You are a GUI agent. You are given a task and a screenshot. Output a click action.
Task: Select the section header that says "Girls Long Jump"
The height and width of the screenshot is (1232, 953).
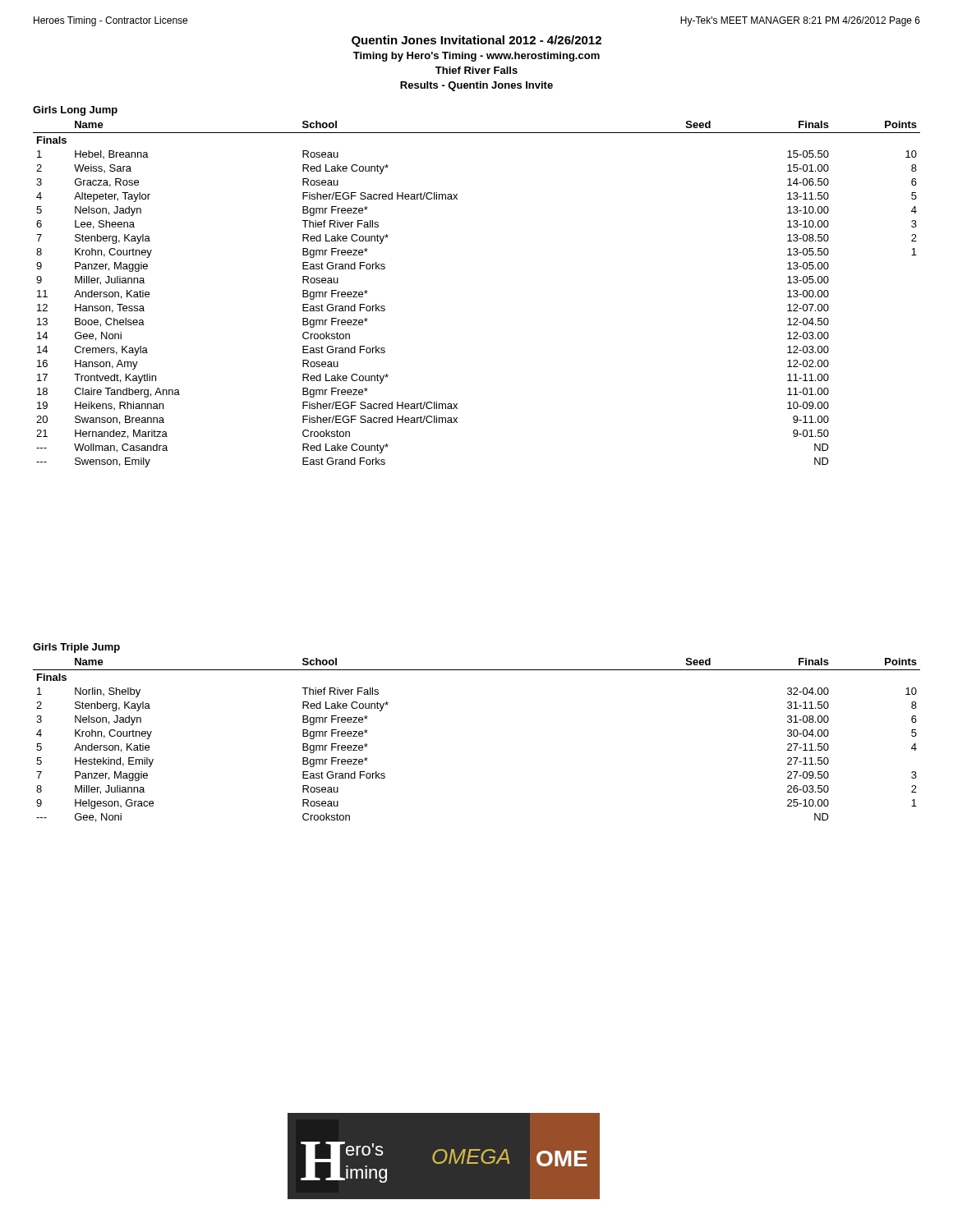(75, 110)
